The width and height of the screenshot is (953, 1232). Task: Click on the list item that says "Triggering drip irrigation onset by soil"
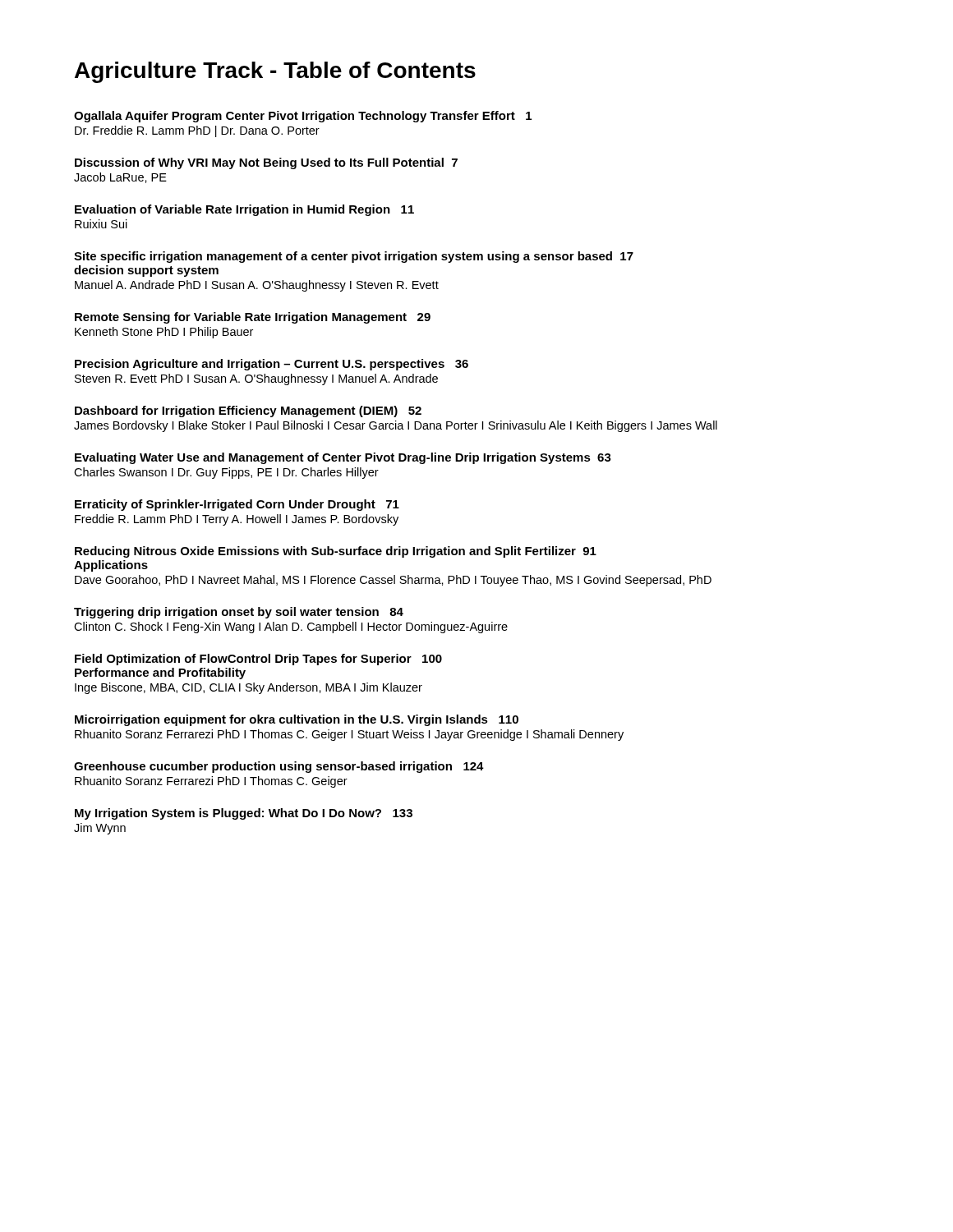click(476, 619)
